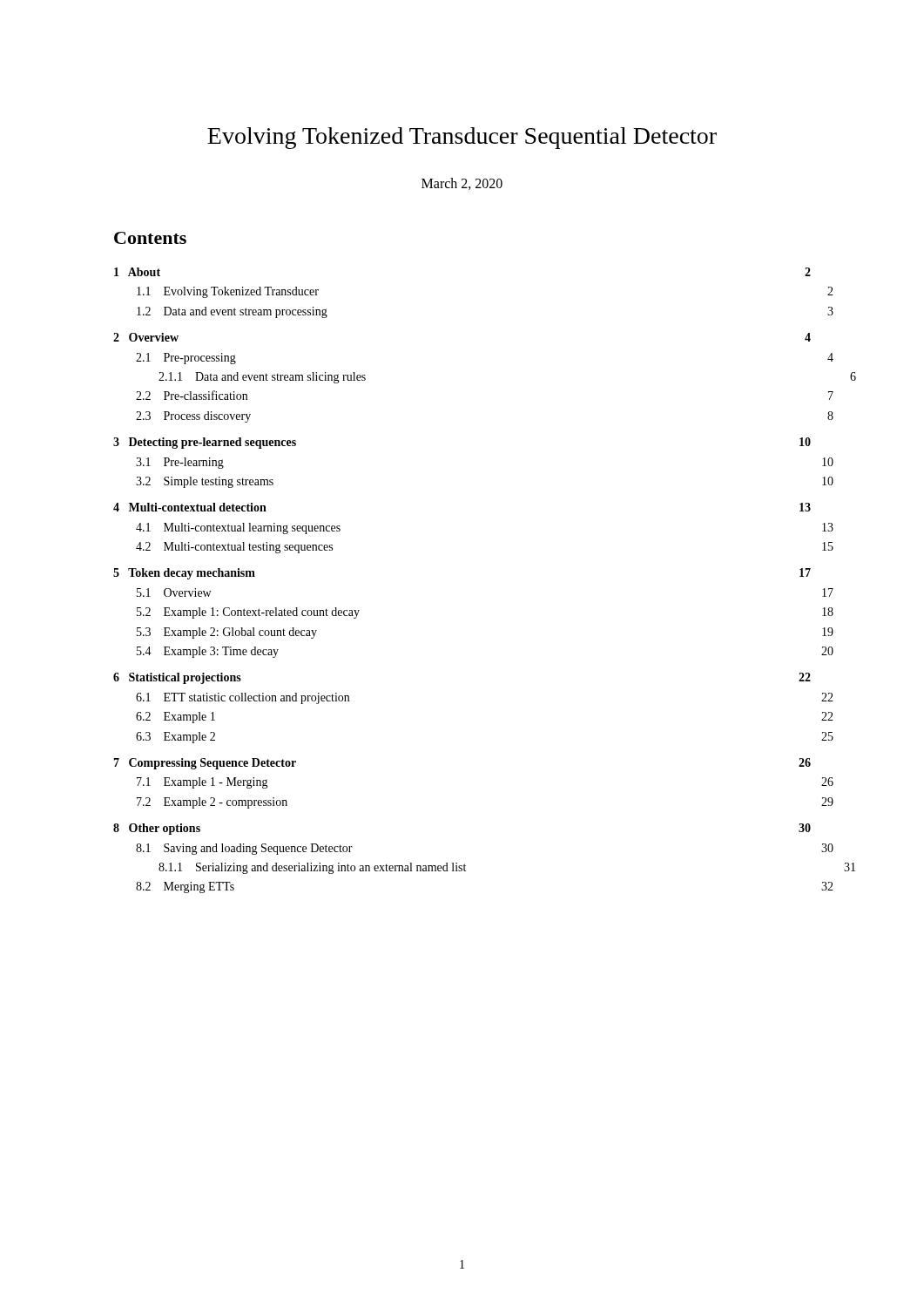Screen dimensions: 1307x924
Task: Click on the element starting "8.1.1 Serializing and"
Action: tap(171, 868)
